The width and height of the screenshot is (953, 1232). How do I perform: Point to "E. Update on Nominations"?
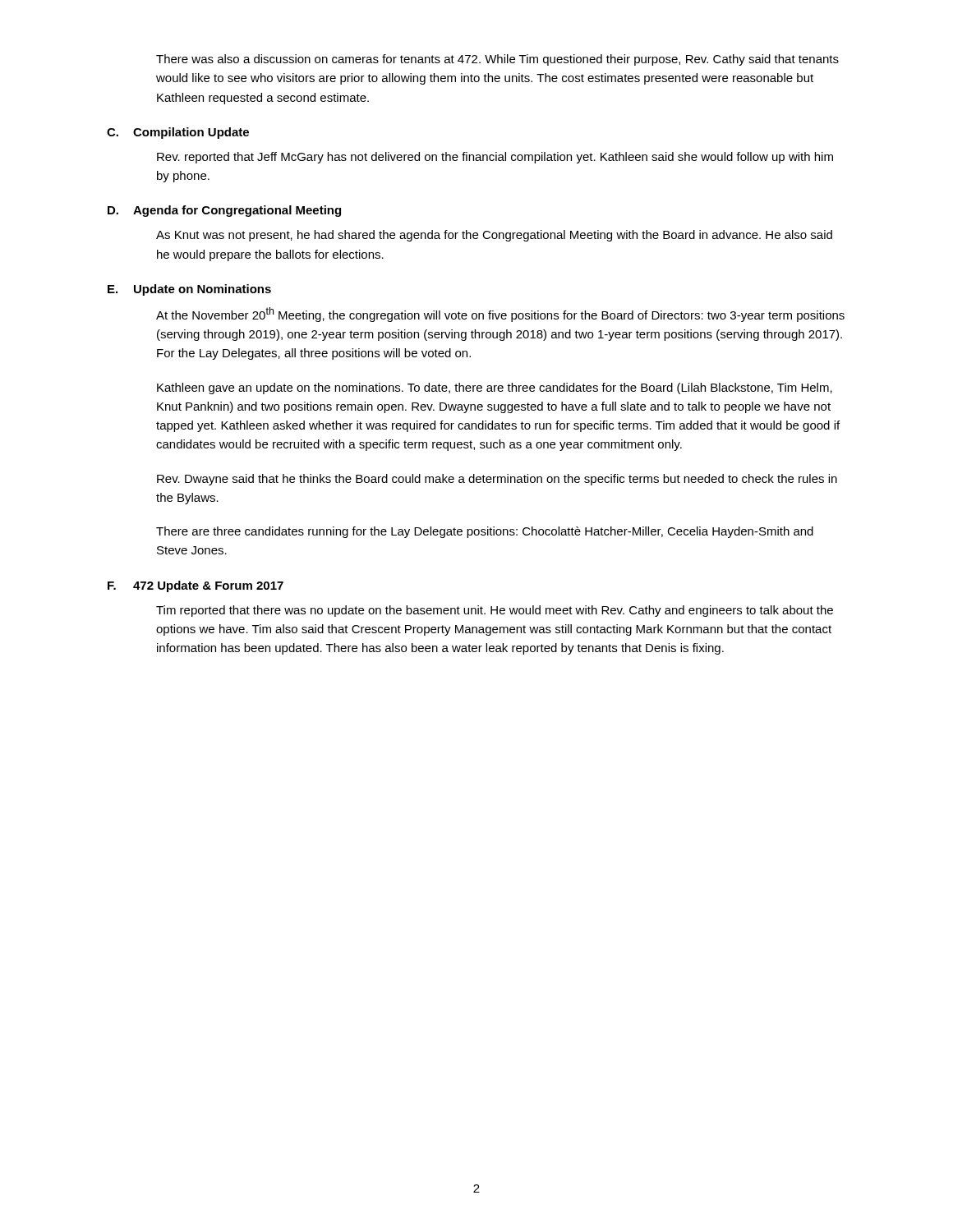(x=189, y=288)
